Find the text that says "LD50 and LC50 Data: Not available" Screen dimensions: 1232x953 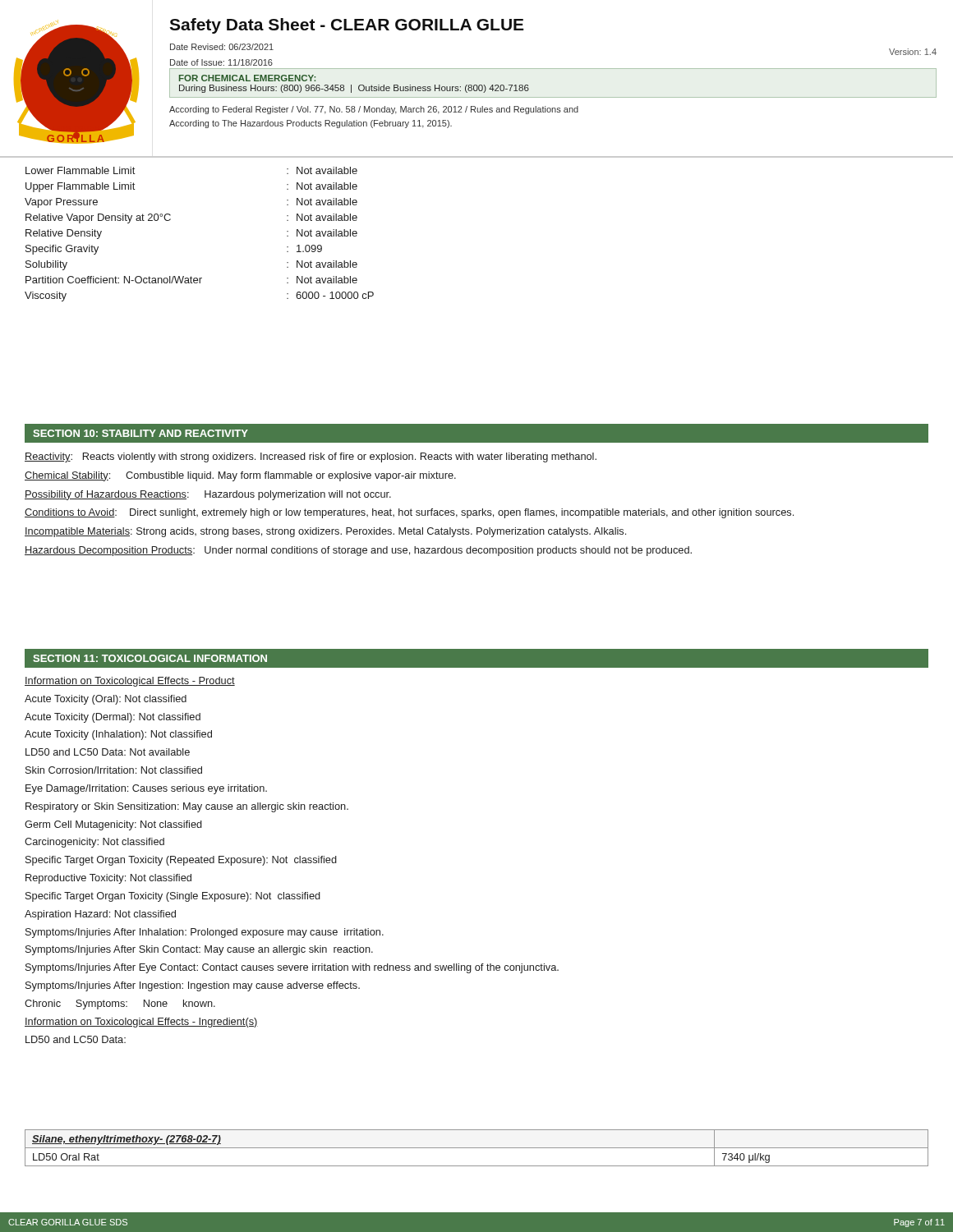coord(107,752)
